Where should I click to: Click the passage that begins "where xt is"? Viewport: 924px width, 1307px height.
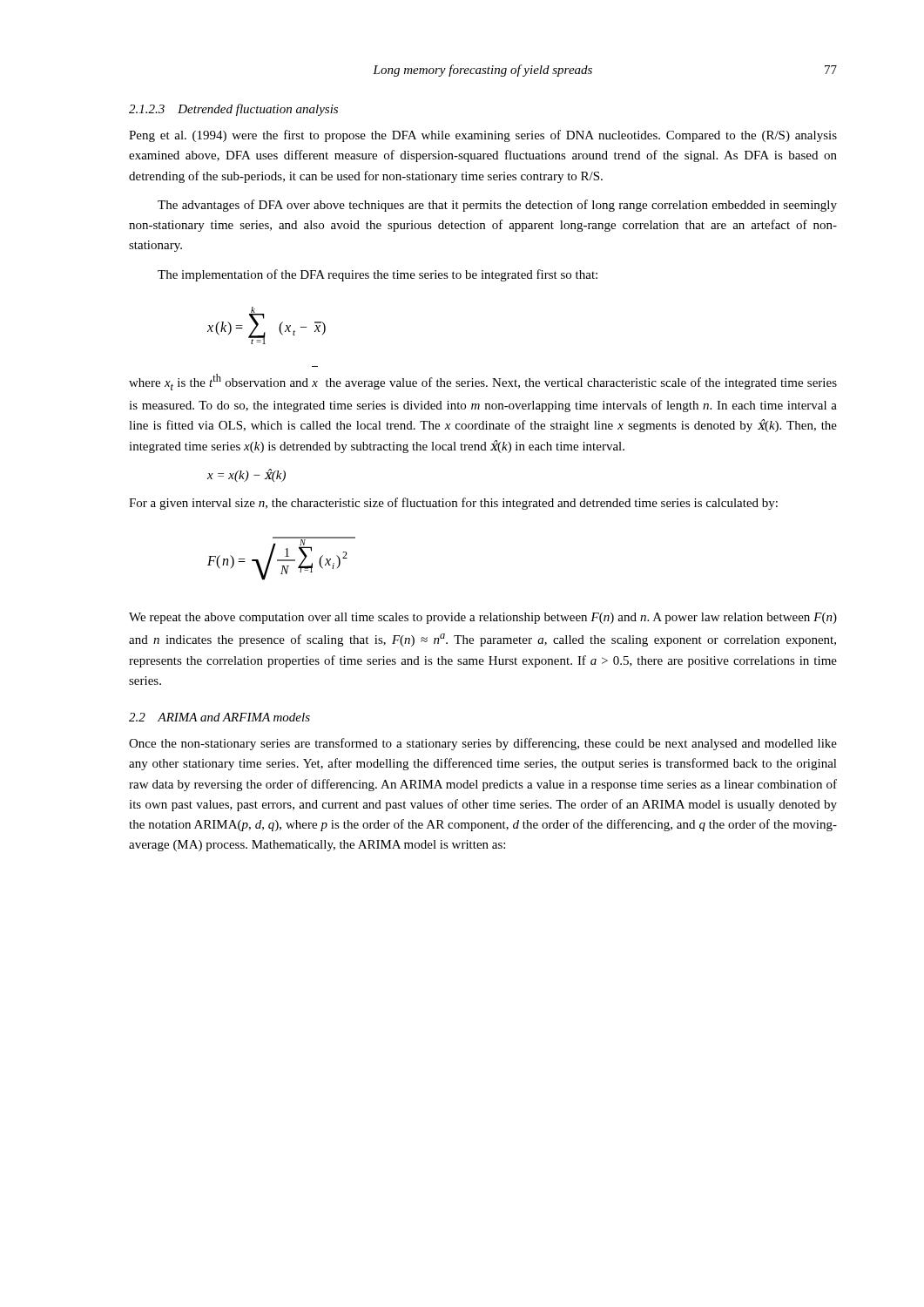(483, 412)
